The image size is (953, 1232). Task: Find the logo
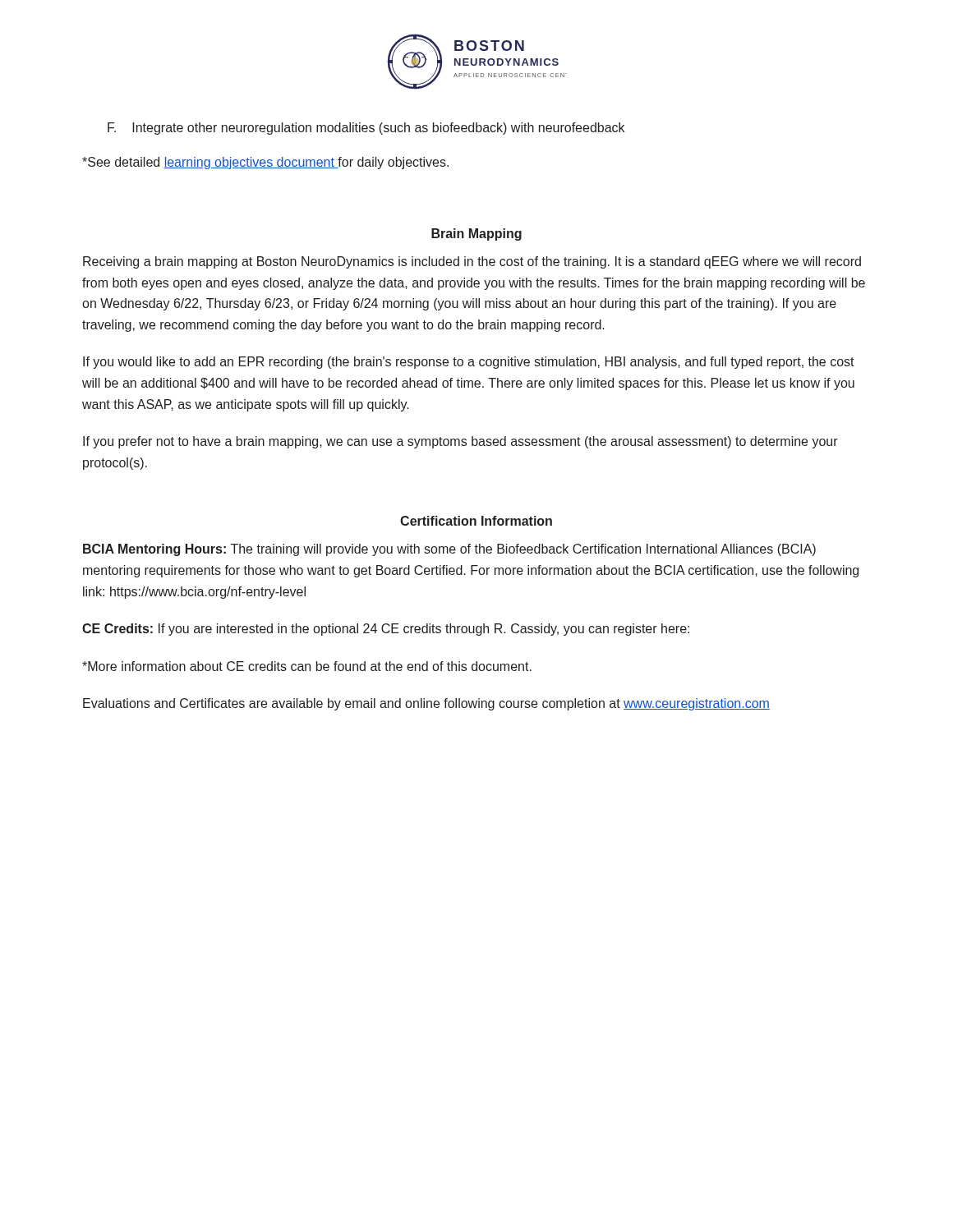476,63
